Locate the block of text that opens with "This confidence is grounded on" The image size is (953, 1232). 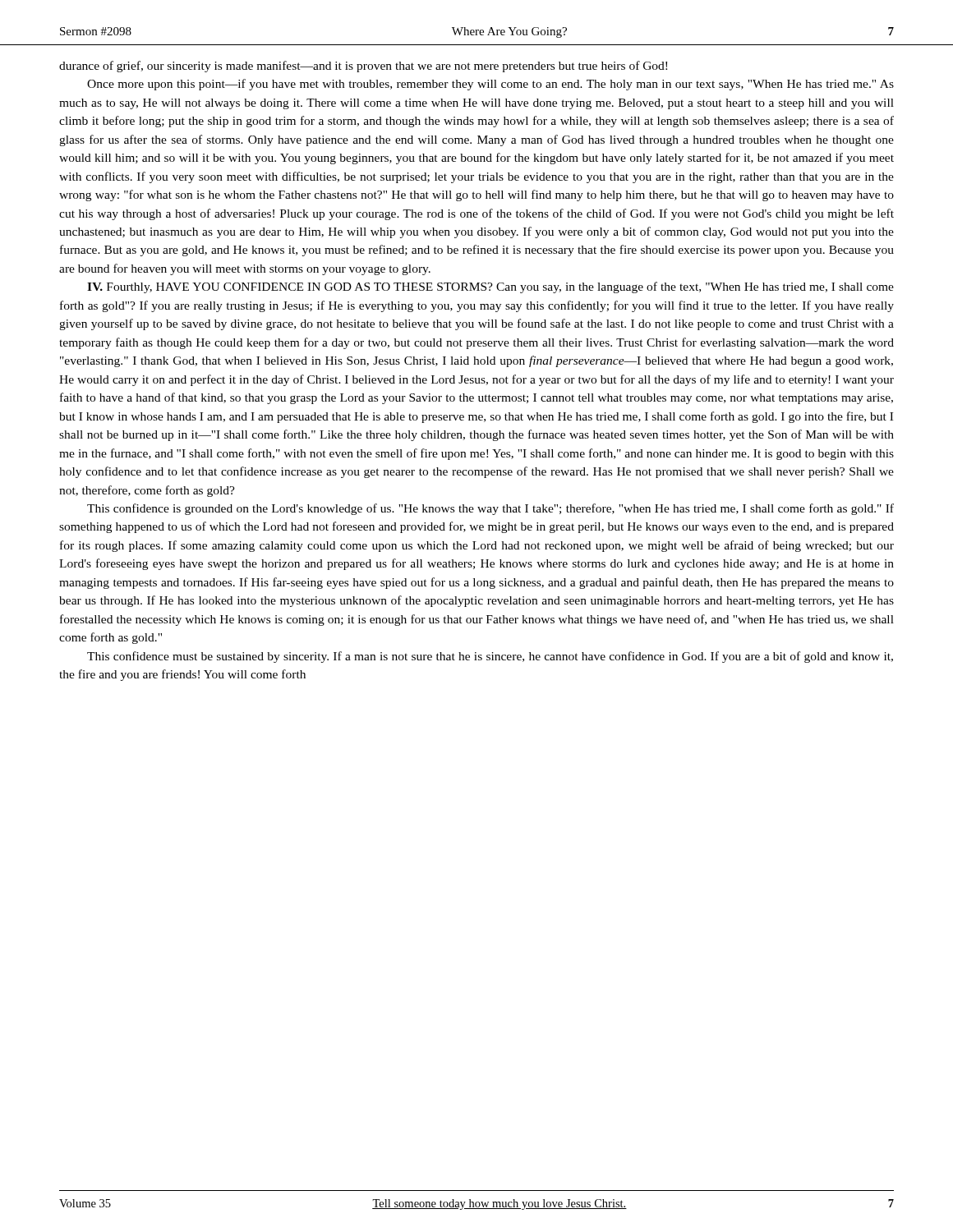pos(476,573)
